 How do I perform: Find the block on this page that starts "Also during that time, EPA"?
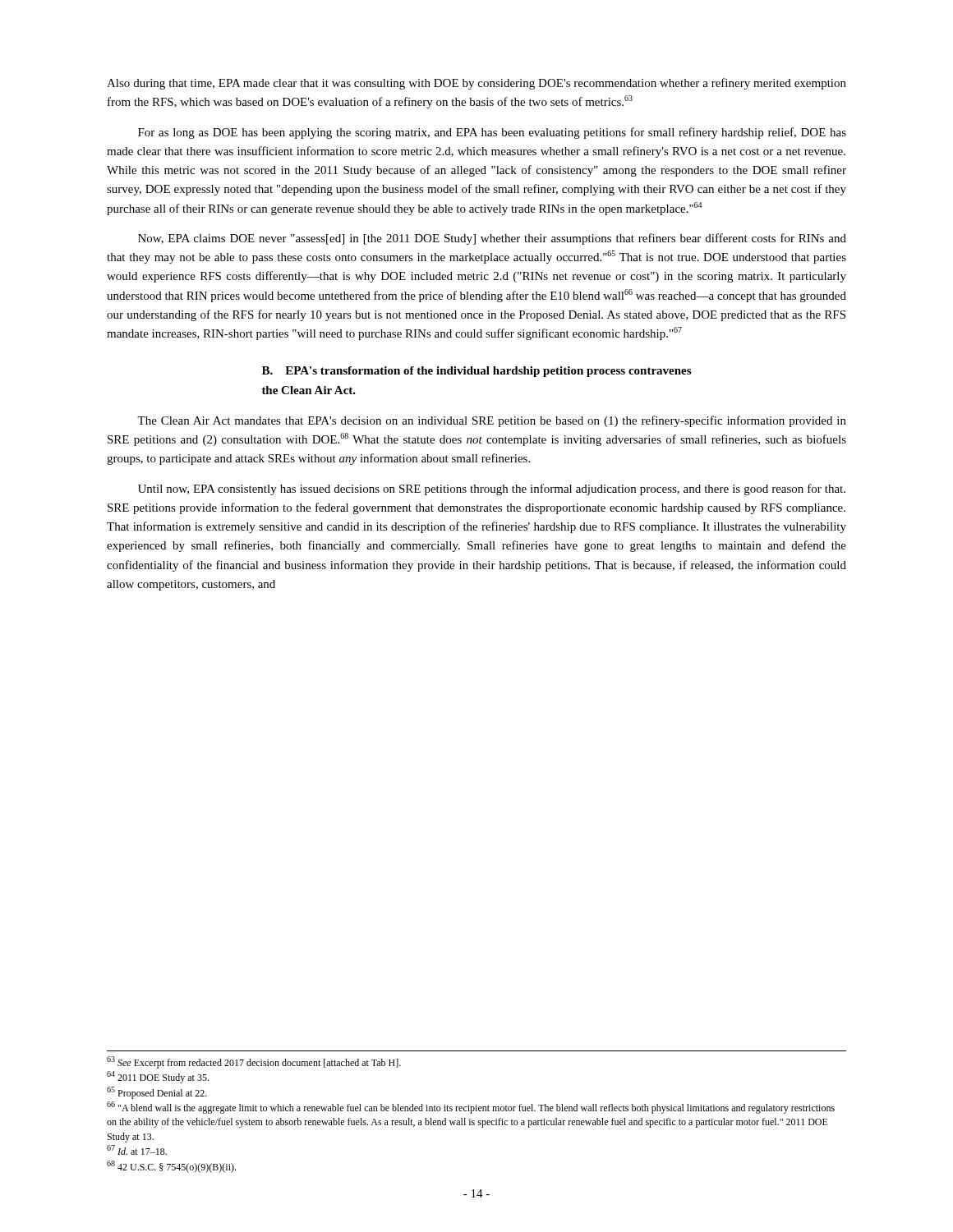(476, 93)
